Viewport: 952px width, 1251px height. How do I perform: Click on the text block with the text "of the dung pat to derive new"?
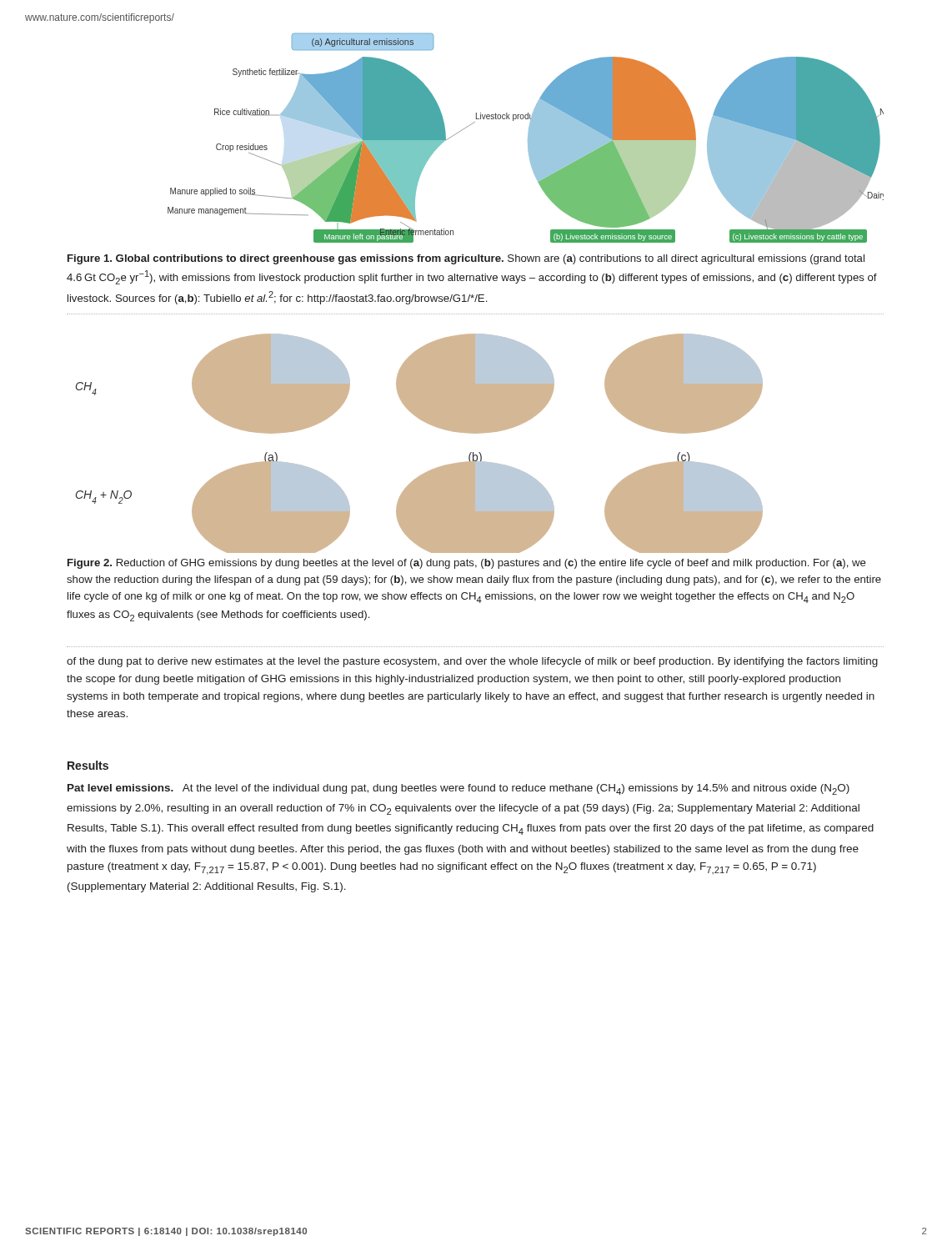click(472, 687)
